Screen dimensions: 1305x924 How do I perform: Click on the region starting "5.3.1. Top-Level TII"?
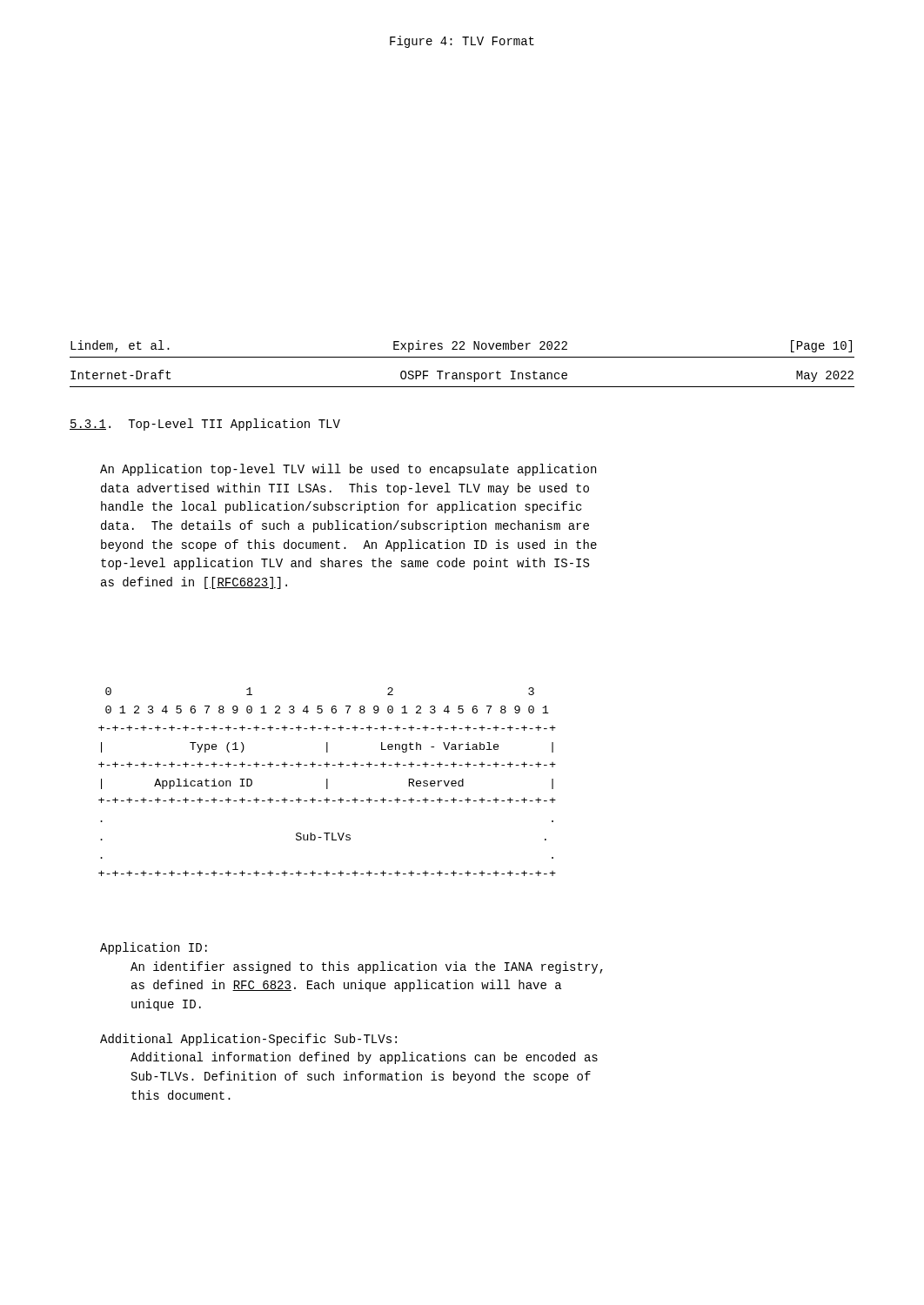coord(205,425)
